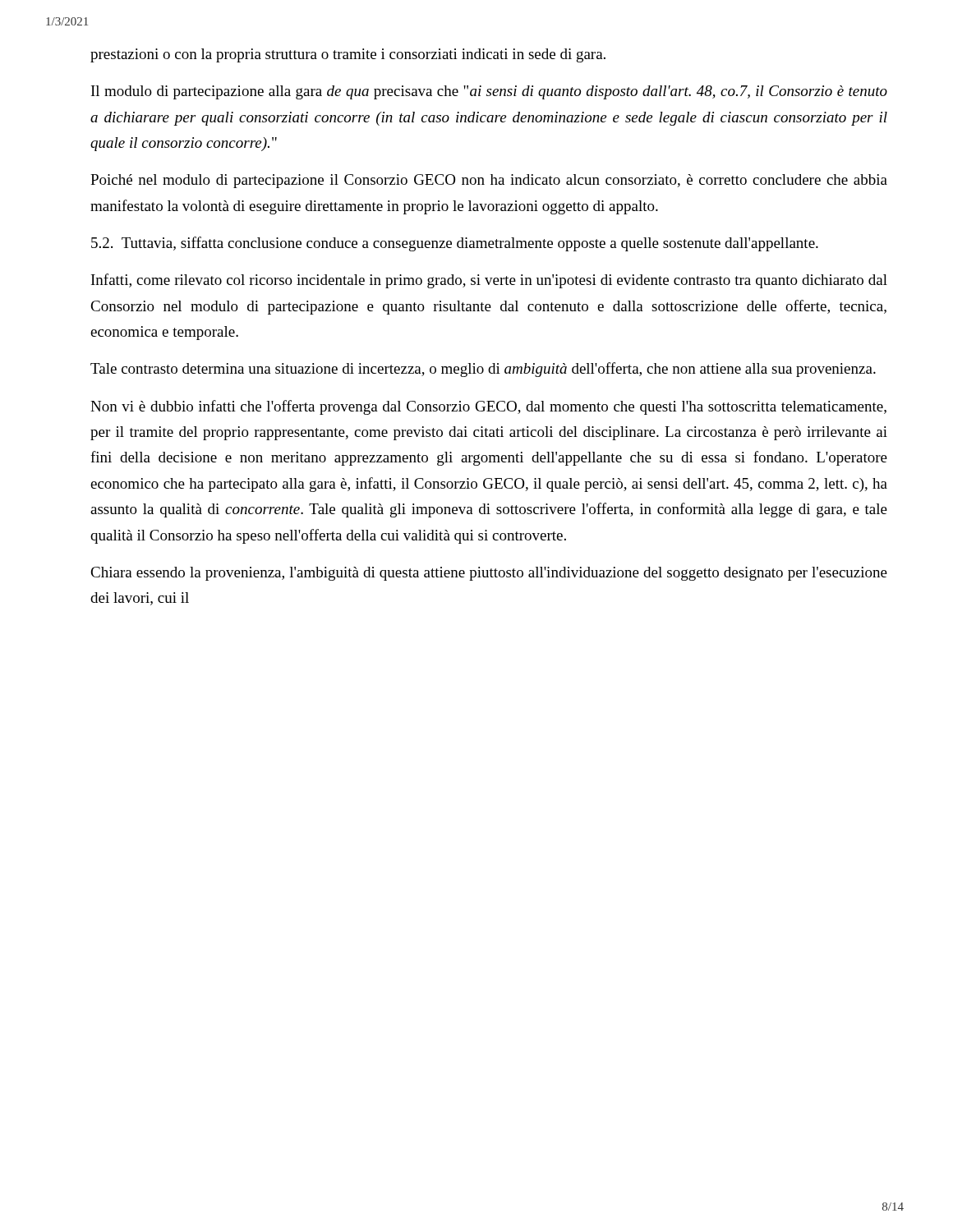
Task: Find the text starting "Infatti, come rilevato col ricorso"
Action: click(x=489, y=306)
